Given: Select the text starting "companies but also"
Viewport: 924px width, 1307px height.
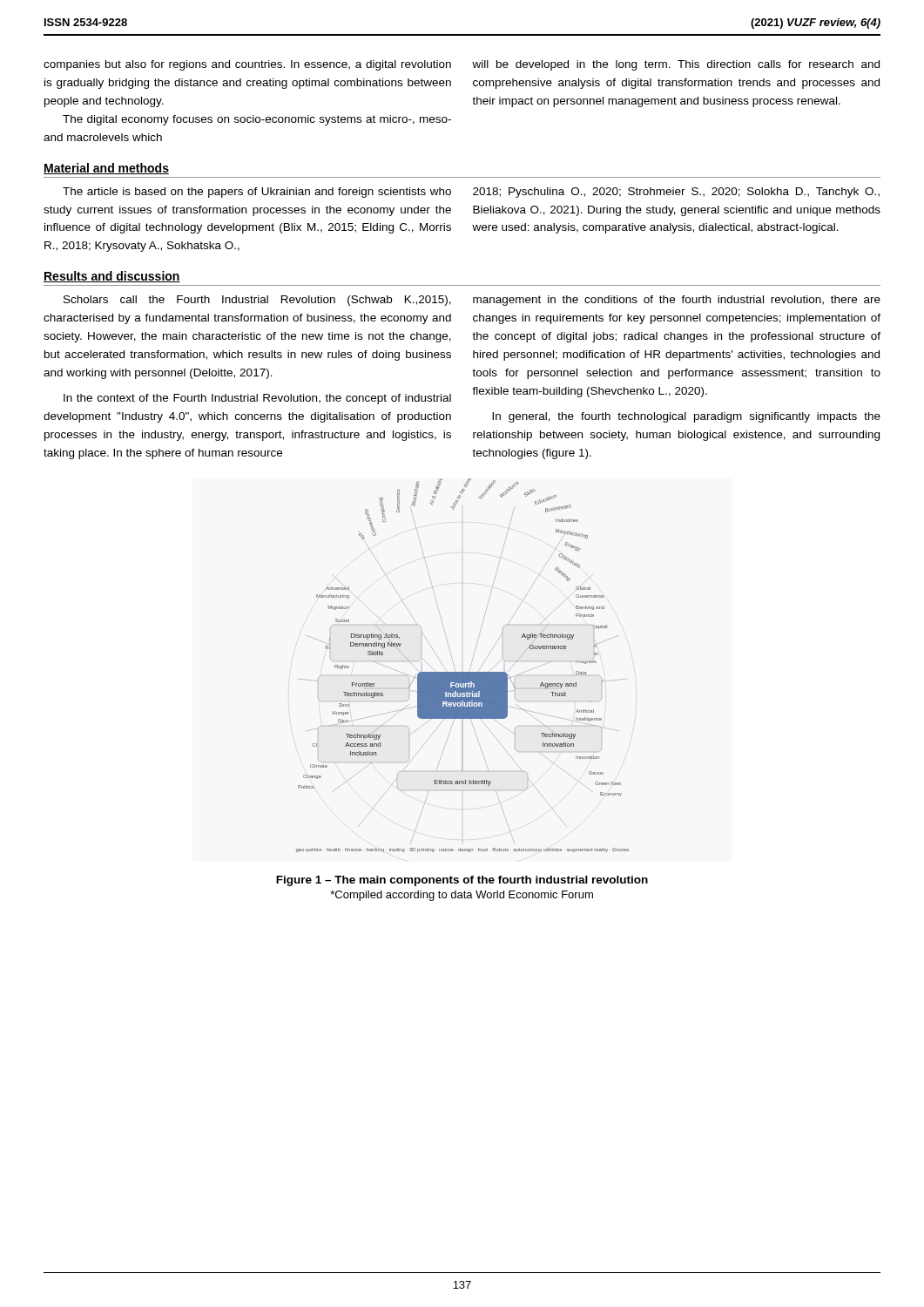Looking at the screenshot, I should coord(247,65).
